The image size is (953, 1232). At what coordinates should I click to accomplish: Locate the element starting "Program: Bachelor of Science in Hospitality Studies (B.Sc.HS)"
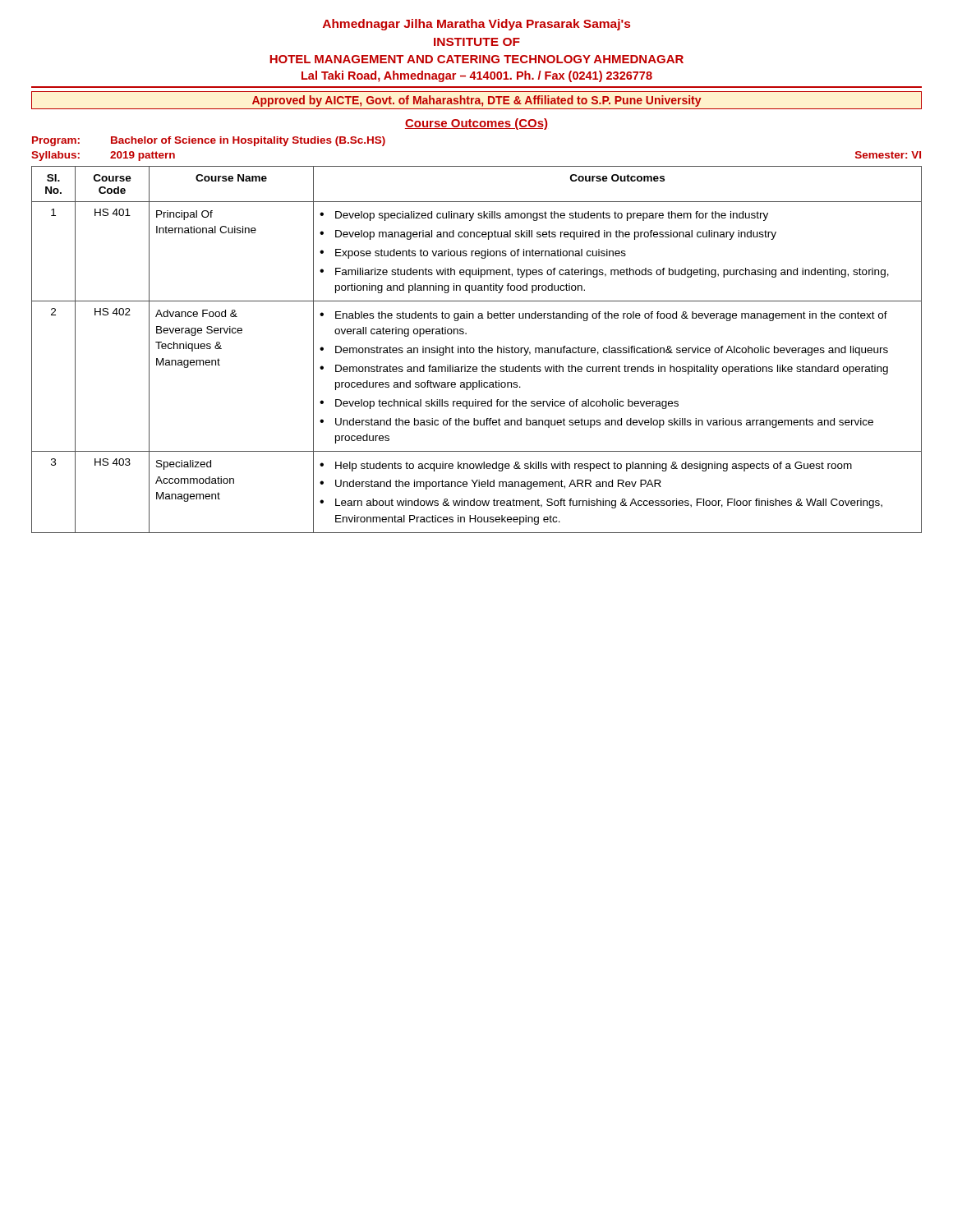[476, 140]
